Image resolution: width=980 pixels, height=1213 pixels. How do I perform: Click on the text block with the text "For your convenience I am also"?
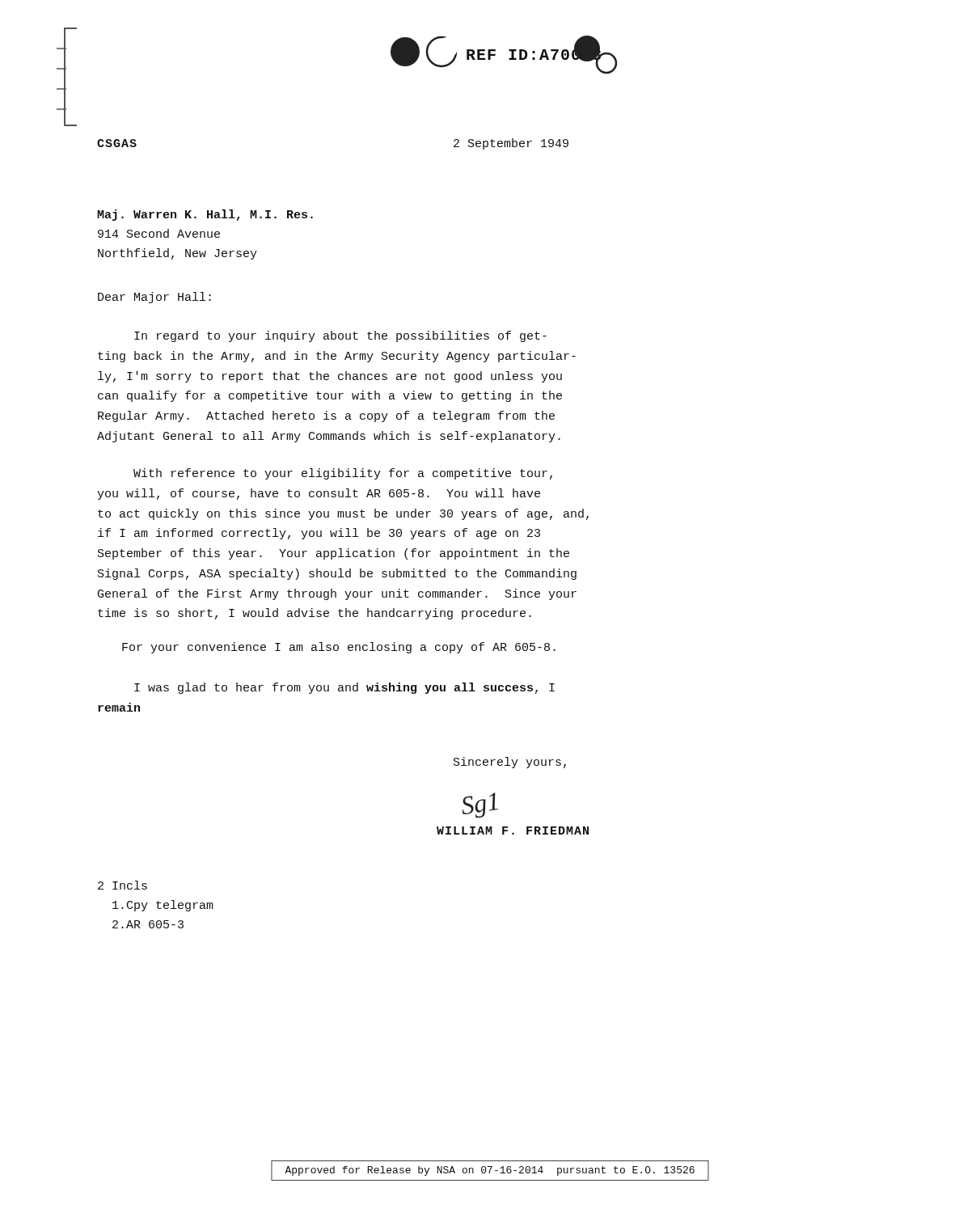[340, 648]
